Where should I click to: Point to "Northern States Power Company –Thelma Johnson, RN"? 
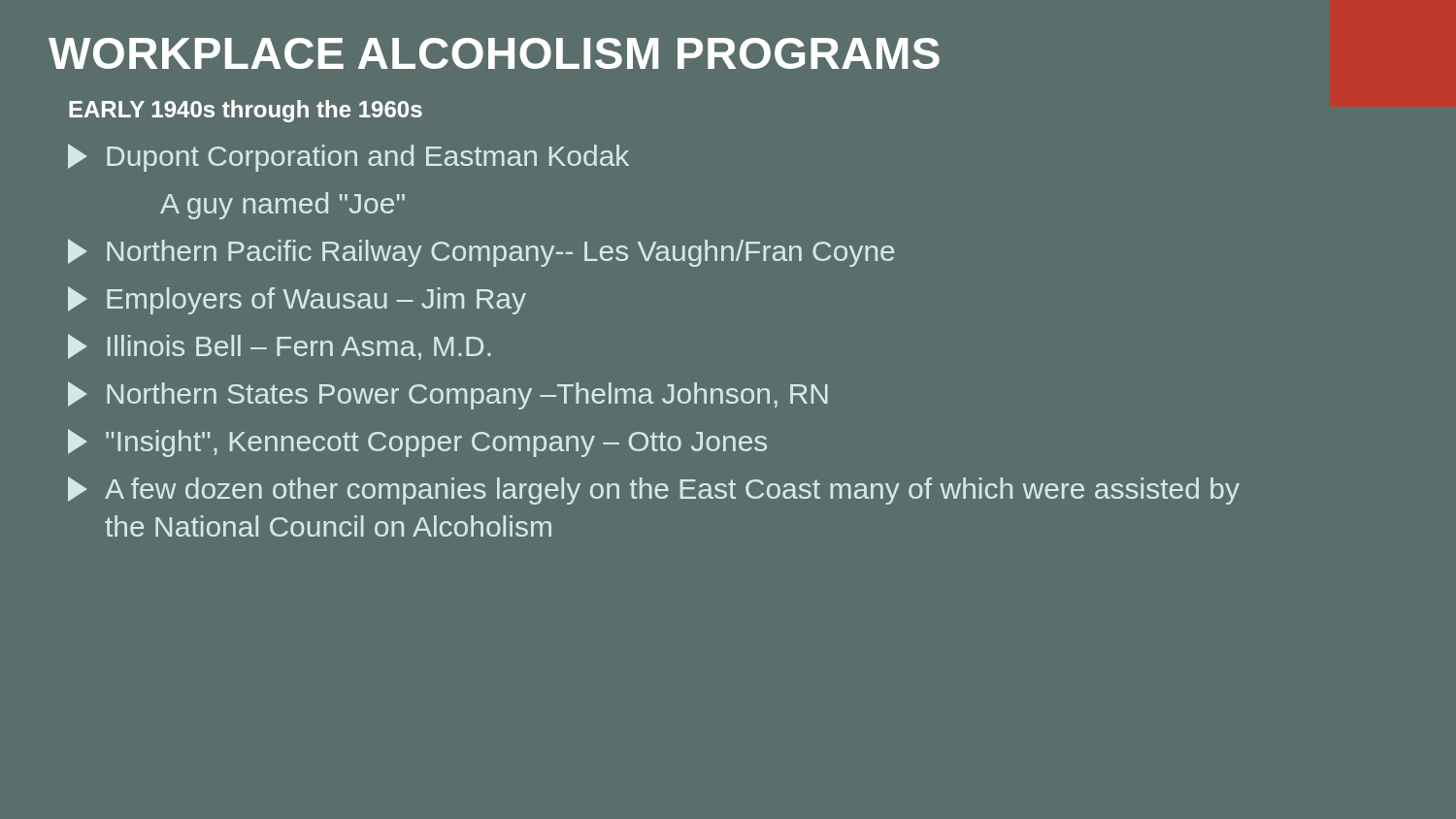point(675,393)
